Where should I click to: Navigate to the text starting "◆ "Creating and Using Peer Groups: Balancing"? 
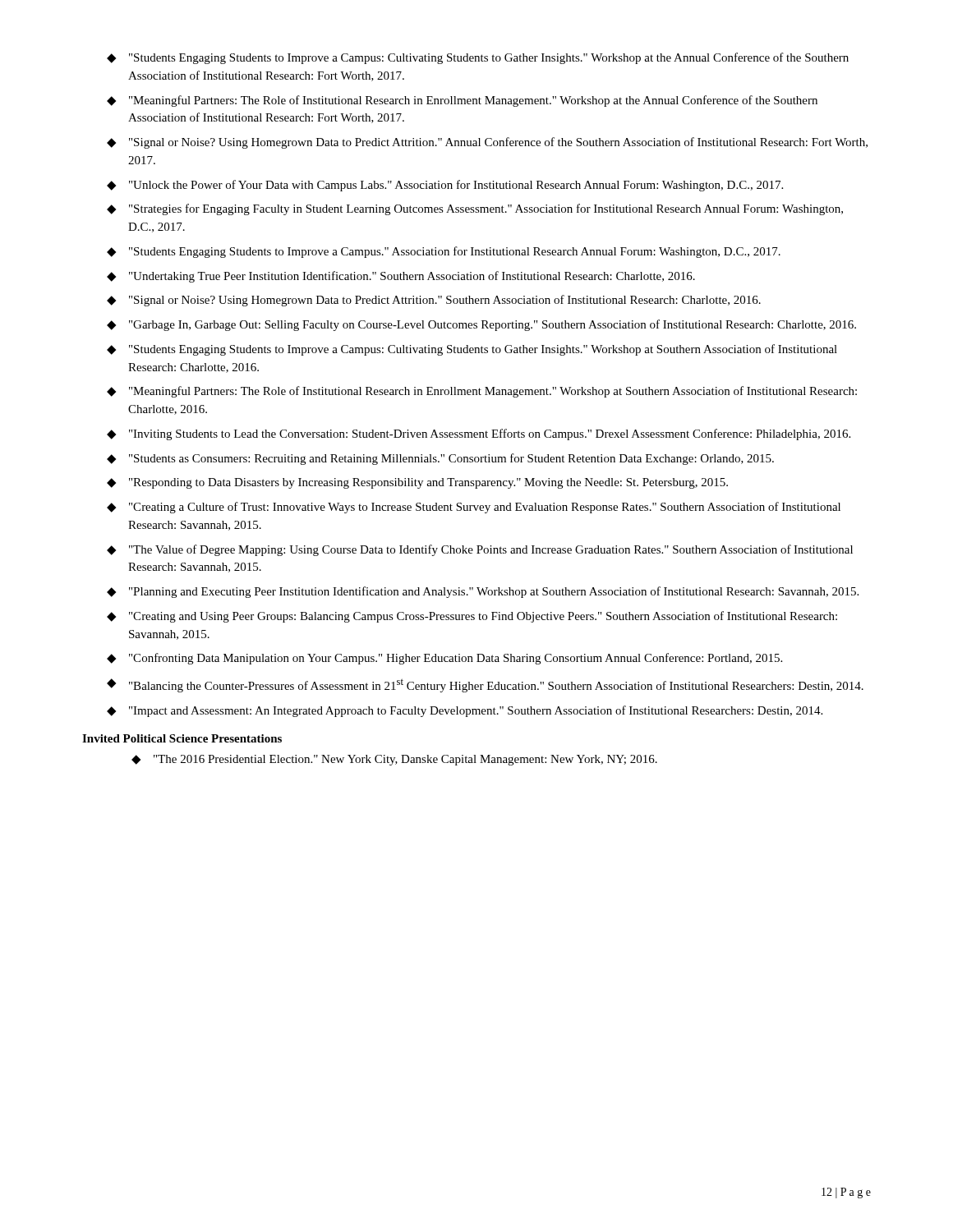click(x=489, y=625)
